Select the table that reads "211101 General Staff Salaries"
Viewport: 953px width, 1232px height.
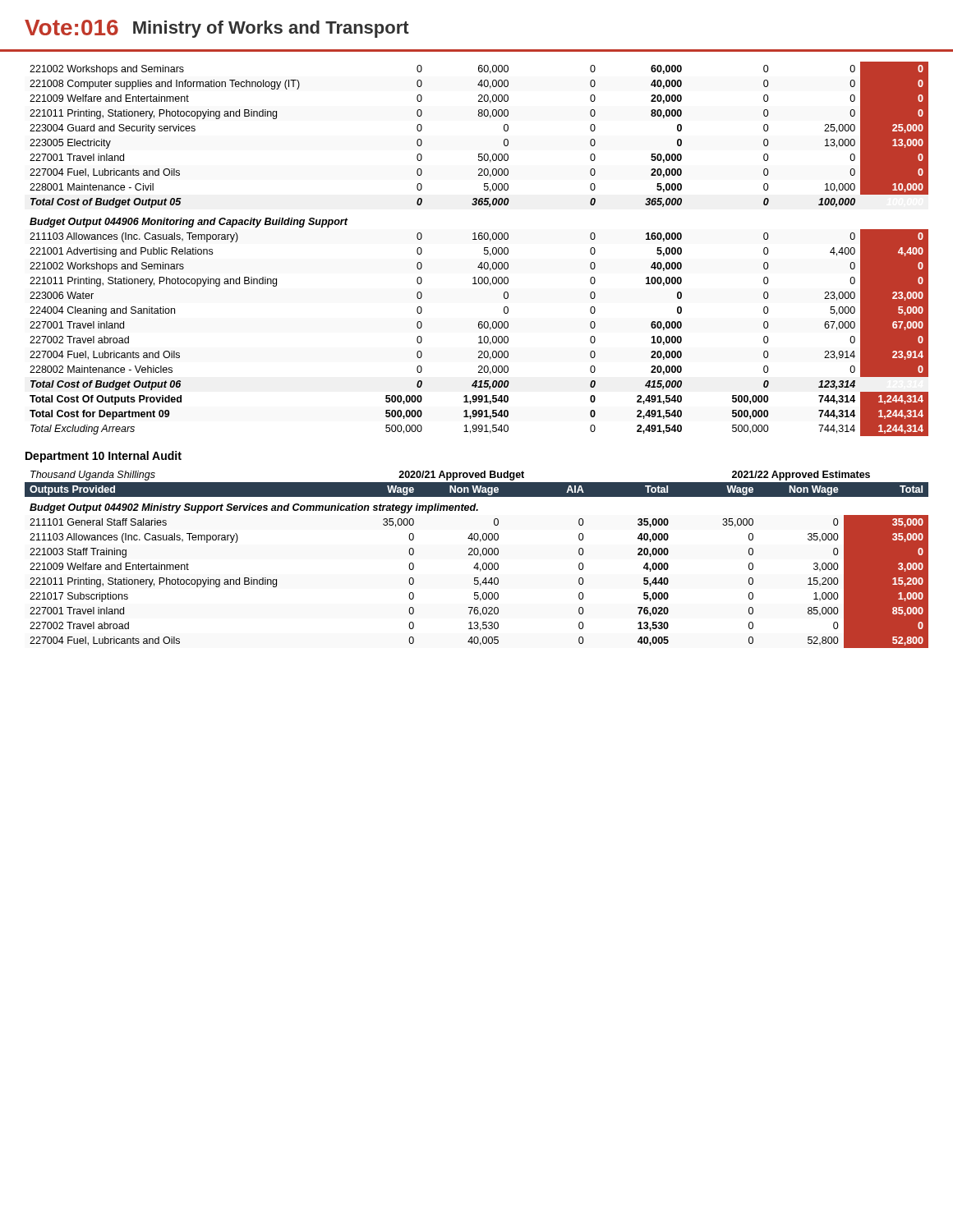click(476, 558)
